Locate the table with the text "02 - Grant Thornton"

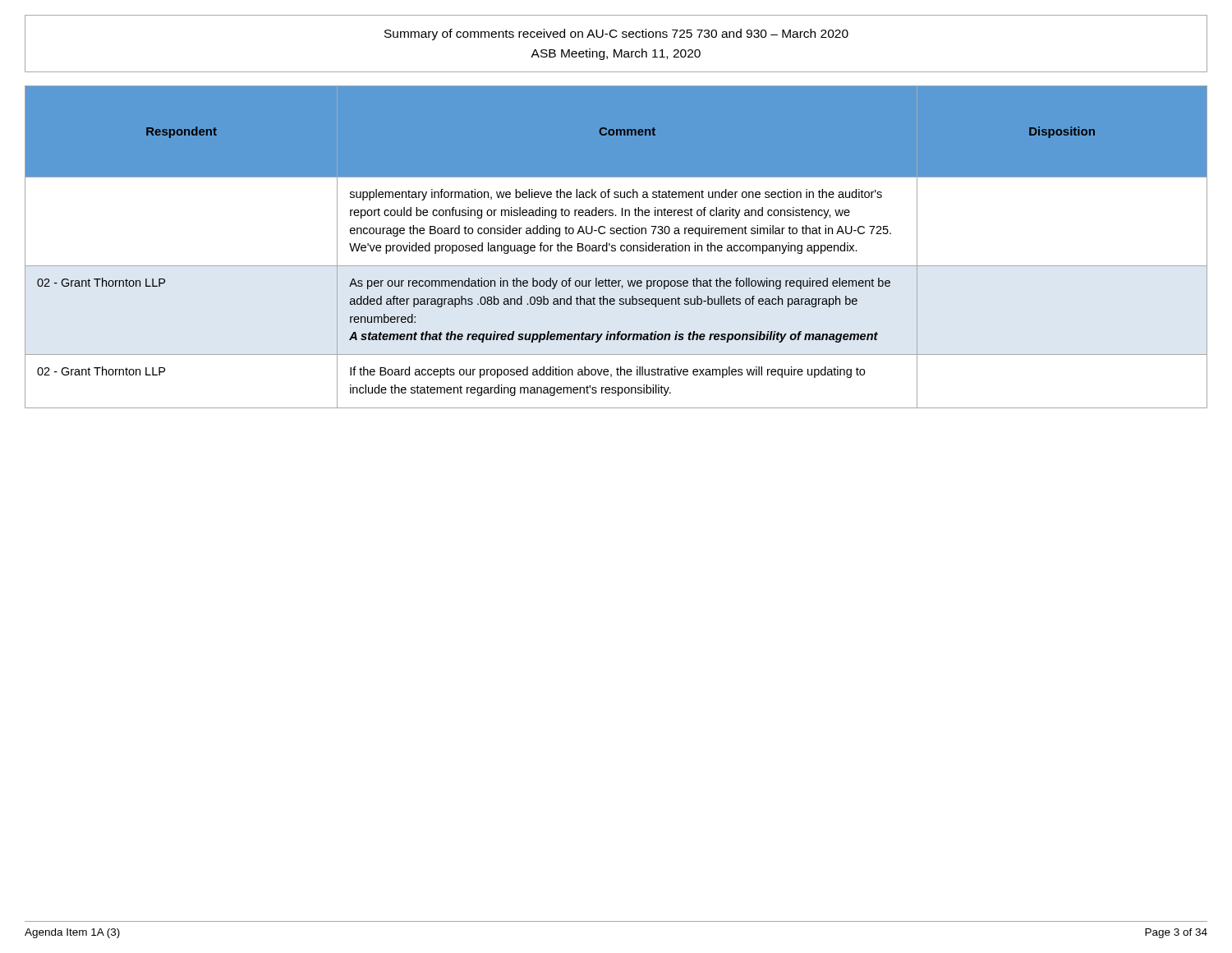click(x=616, y=247)
